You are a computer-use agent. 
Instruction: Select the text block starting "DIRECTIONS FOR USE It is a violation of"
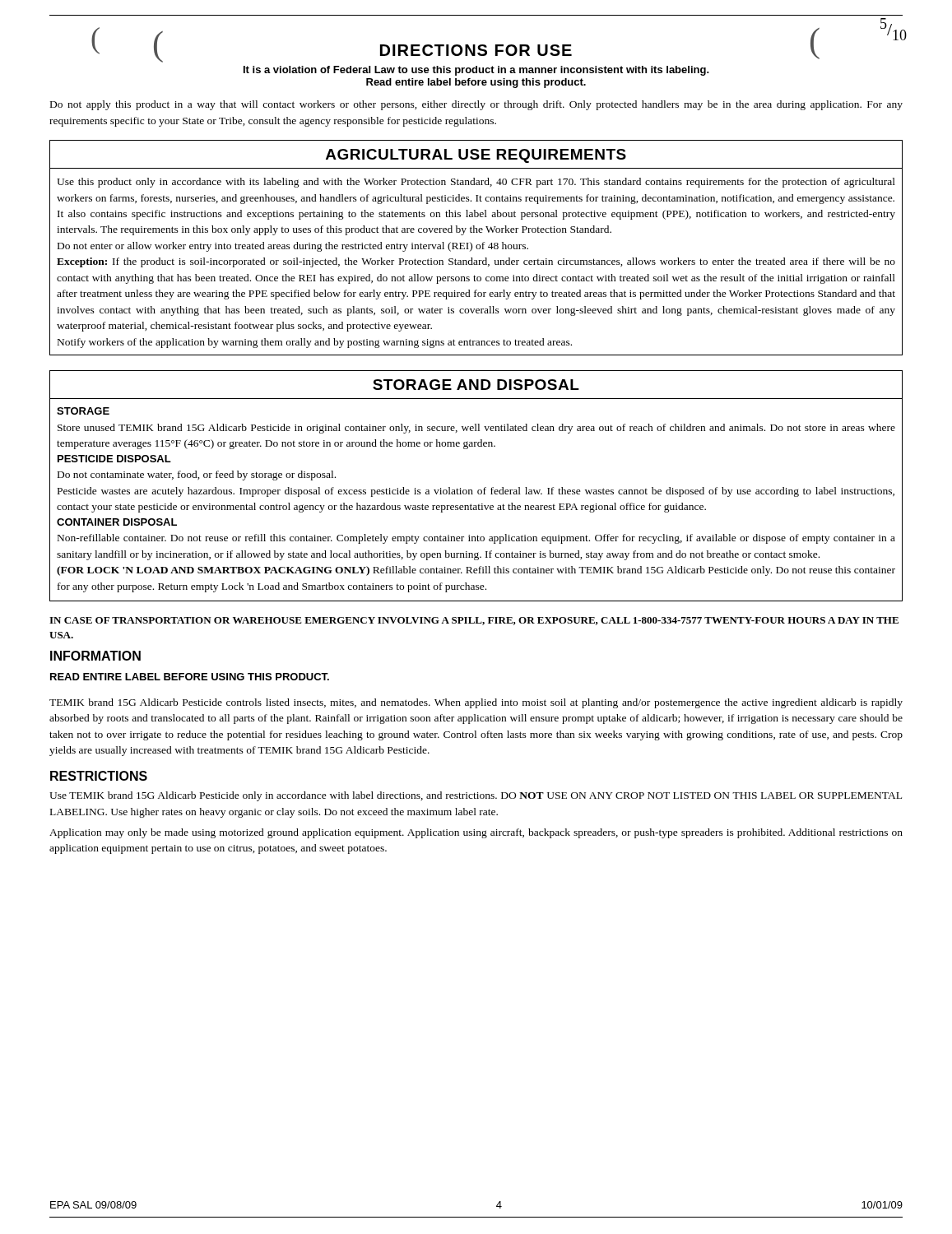point(476,65)
